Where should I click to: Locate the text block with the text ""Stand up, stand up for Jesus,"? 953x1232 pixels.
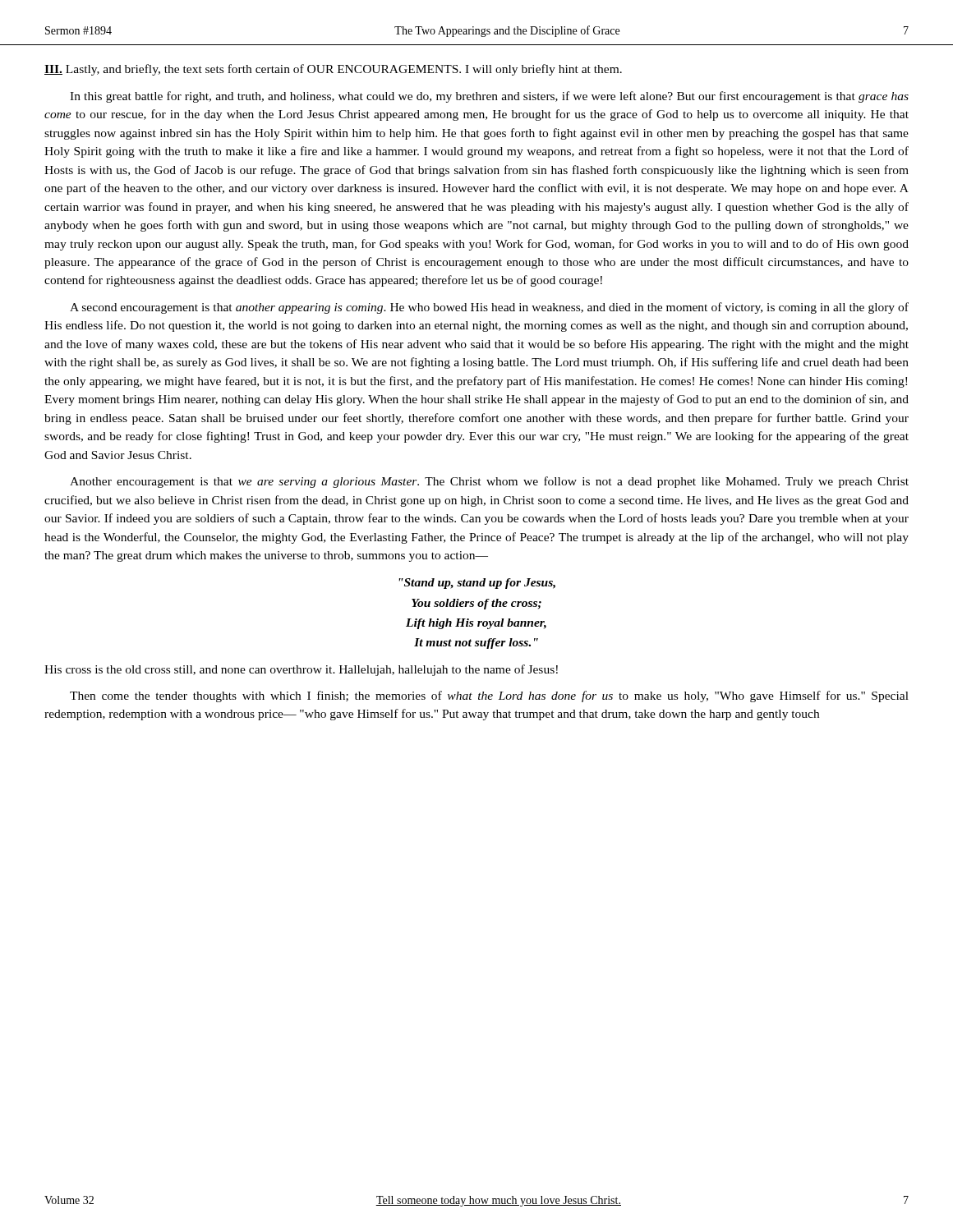coord(476,612)
